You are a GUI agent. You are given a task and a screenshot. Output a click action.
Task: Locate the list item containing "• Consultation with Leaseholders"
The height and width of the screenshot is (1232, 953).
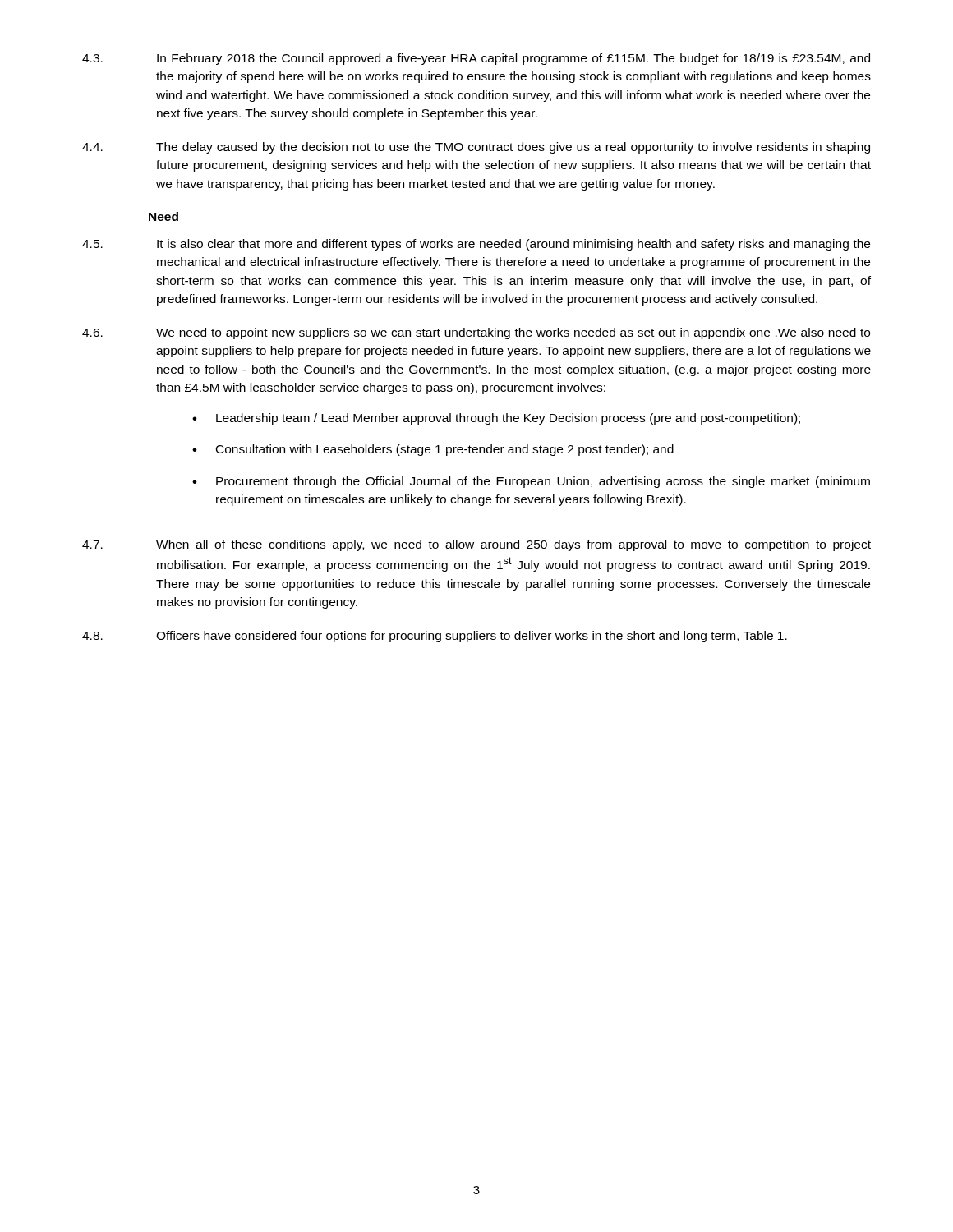[x=530, y=450]
